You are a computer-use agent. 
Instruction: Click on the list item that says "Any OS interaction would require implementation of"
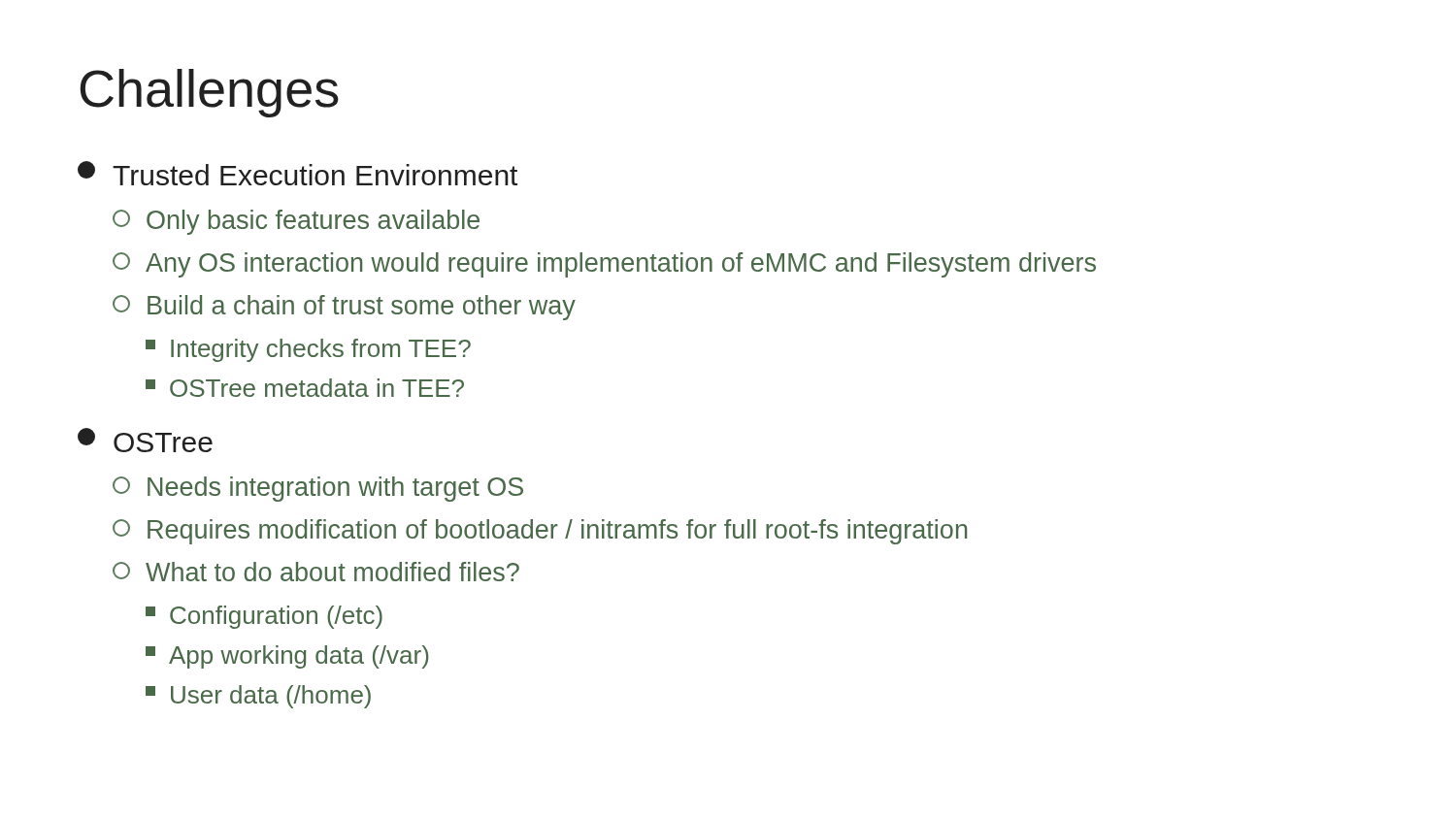(x=605, y=264)
